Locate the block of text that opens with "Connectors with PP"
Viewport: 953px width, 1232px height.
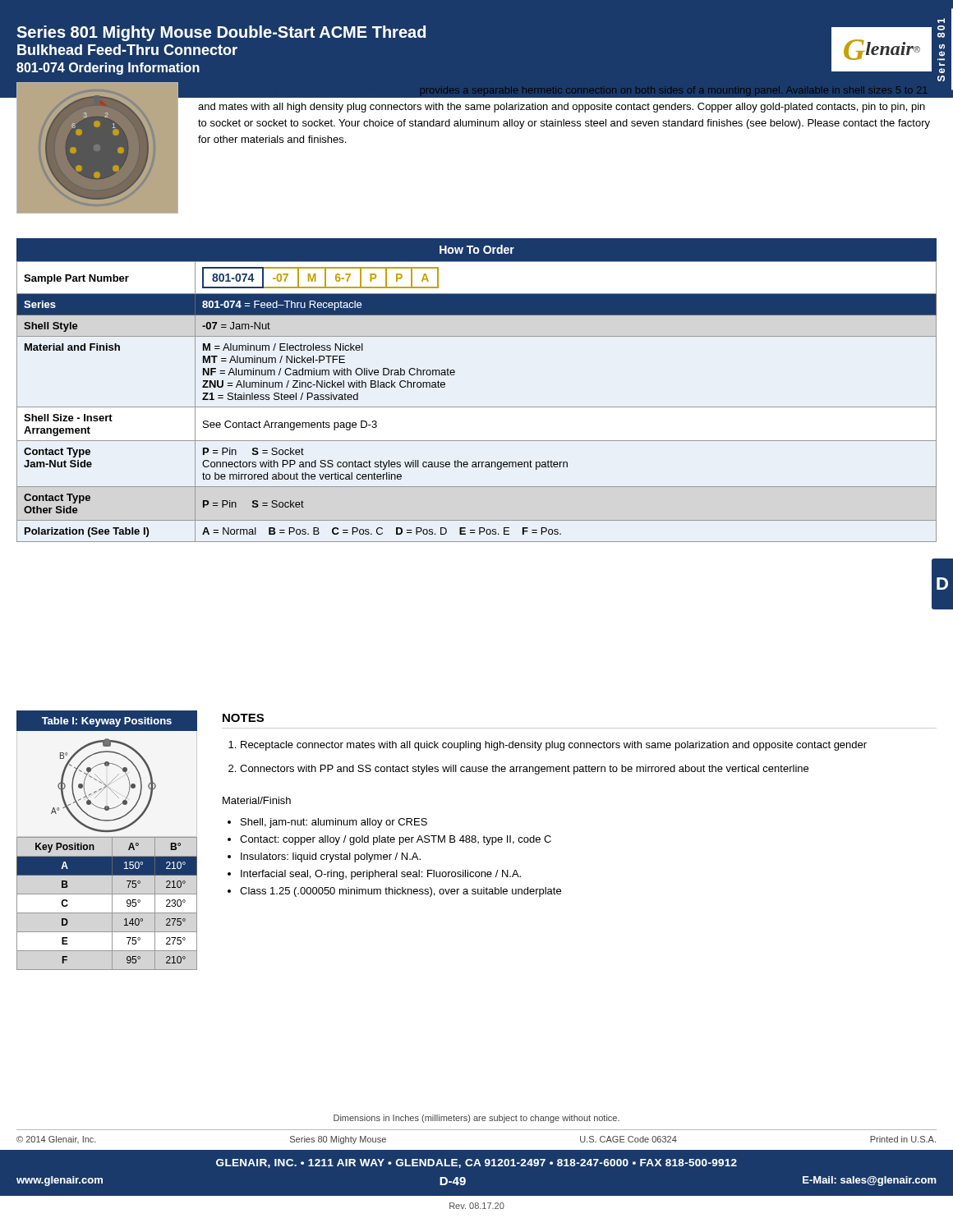pos(524,768)
